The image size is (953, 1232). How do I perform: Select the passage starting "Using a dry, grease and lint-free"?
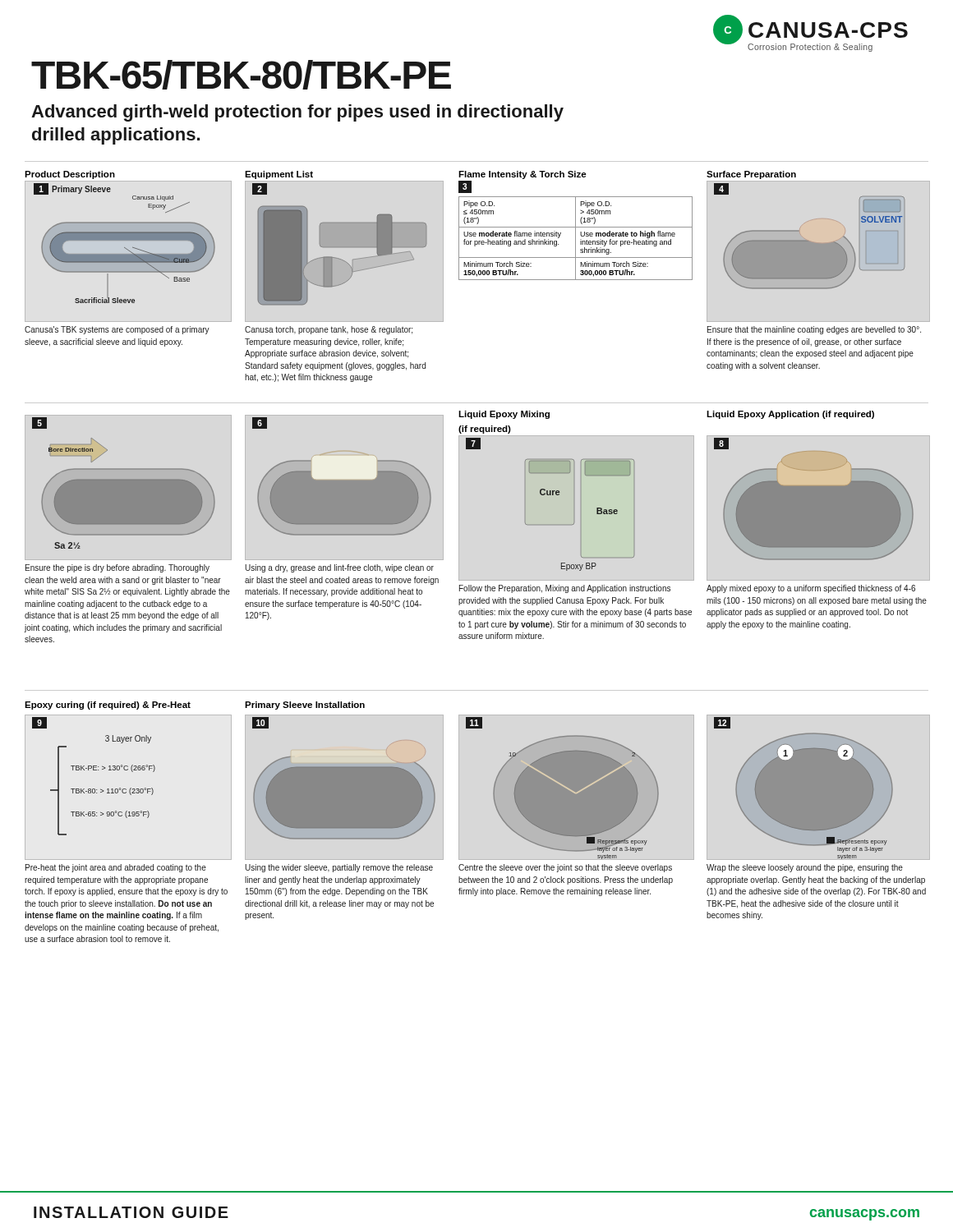coord(343,592)
